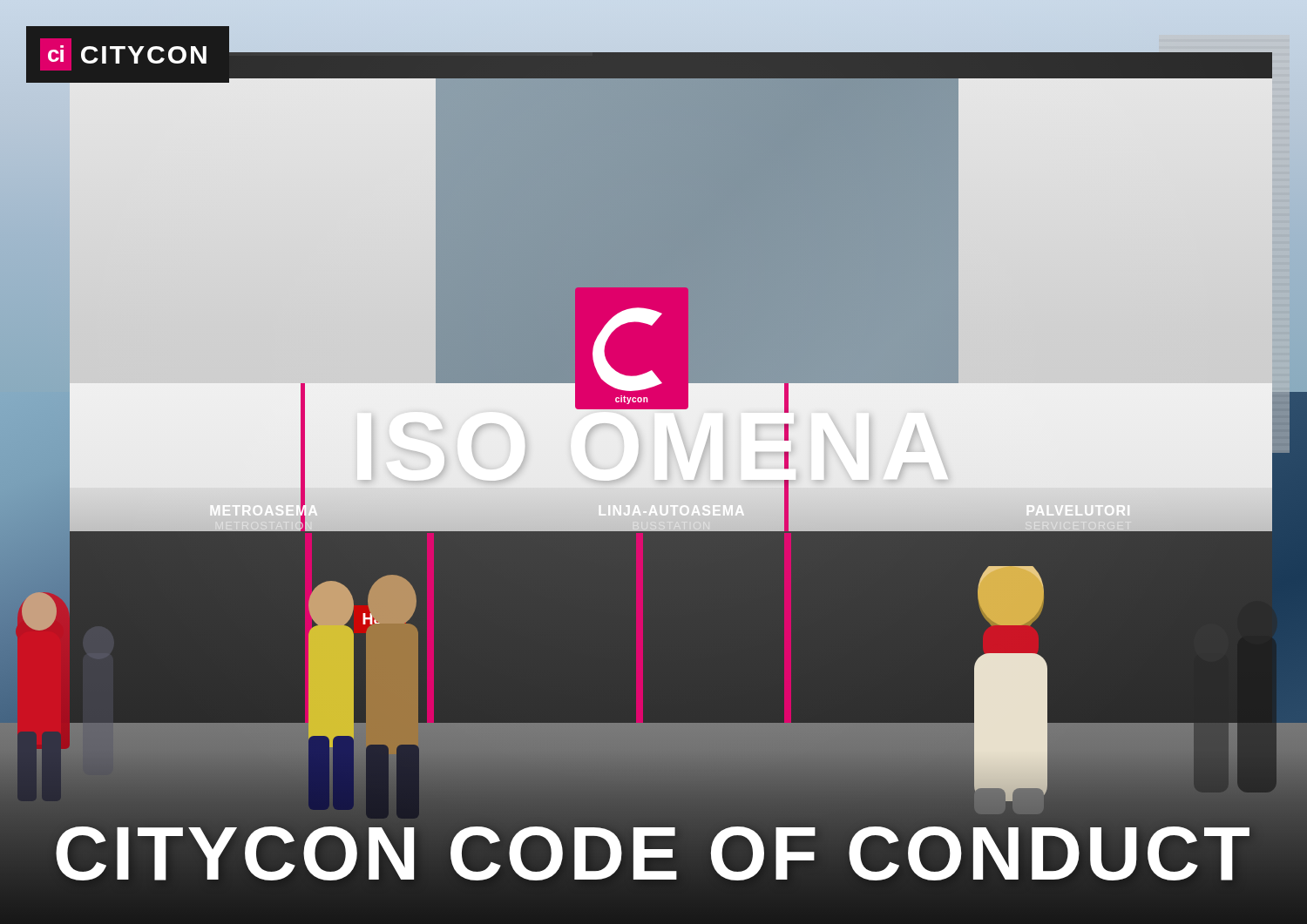This screenshot has height=924, width=1307.
Task: Locate the photo
Action: (654, 462)
